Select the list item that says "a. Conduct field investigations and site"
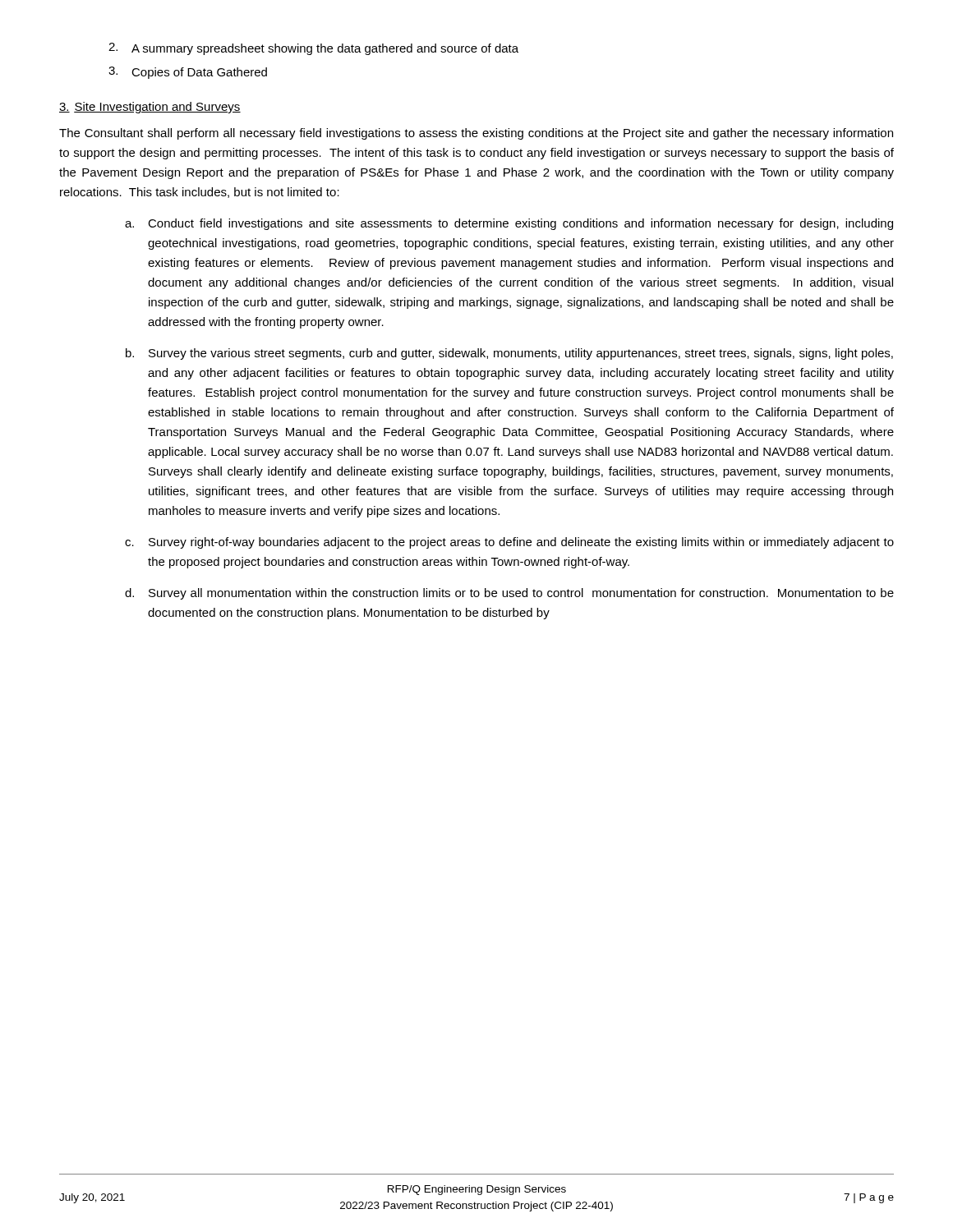953x1232 pixels. (509, 273)
